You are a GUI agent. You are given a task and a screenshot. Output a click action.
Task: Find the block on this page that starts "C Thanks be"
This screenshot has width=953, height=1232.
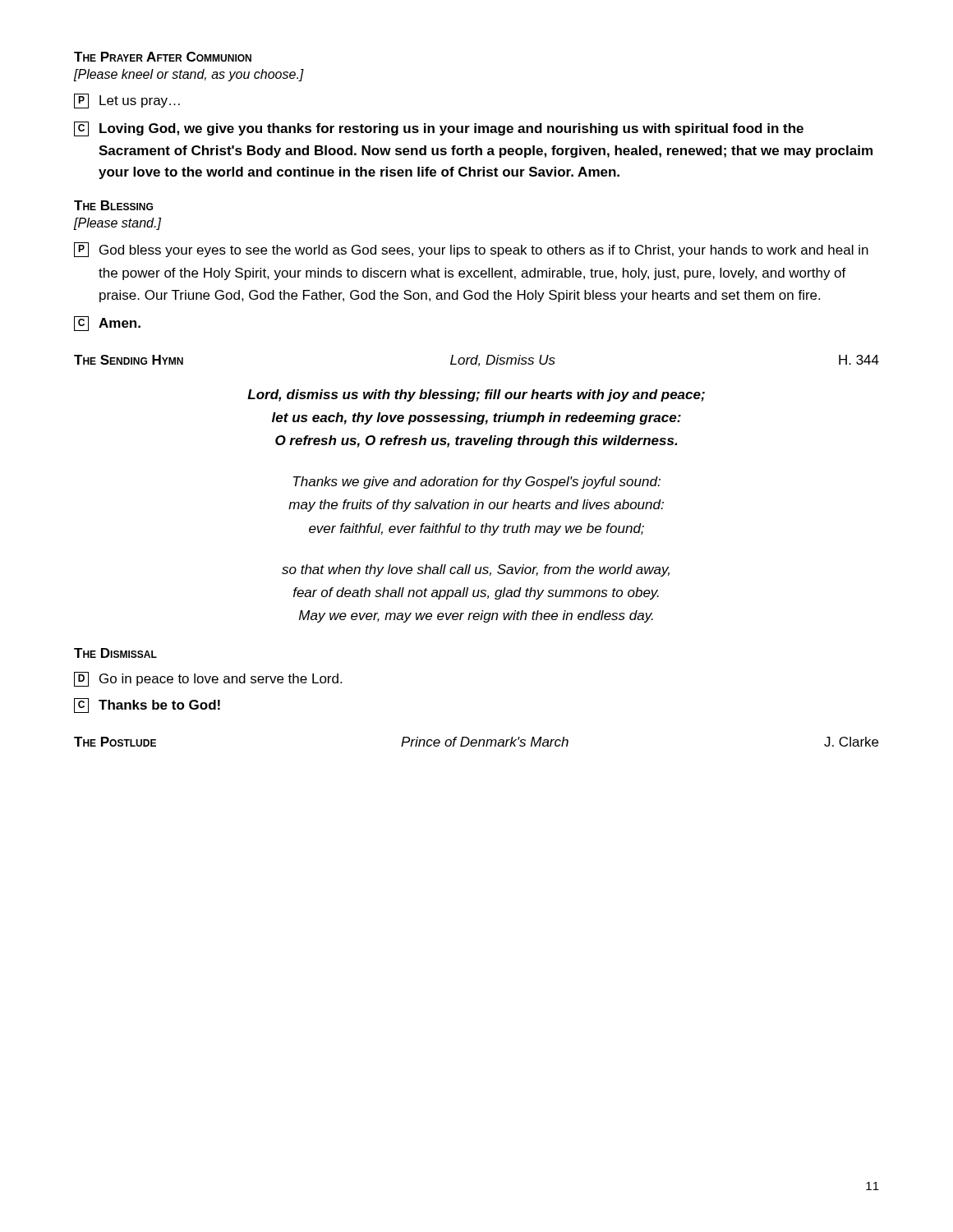148,706
